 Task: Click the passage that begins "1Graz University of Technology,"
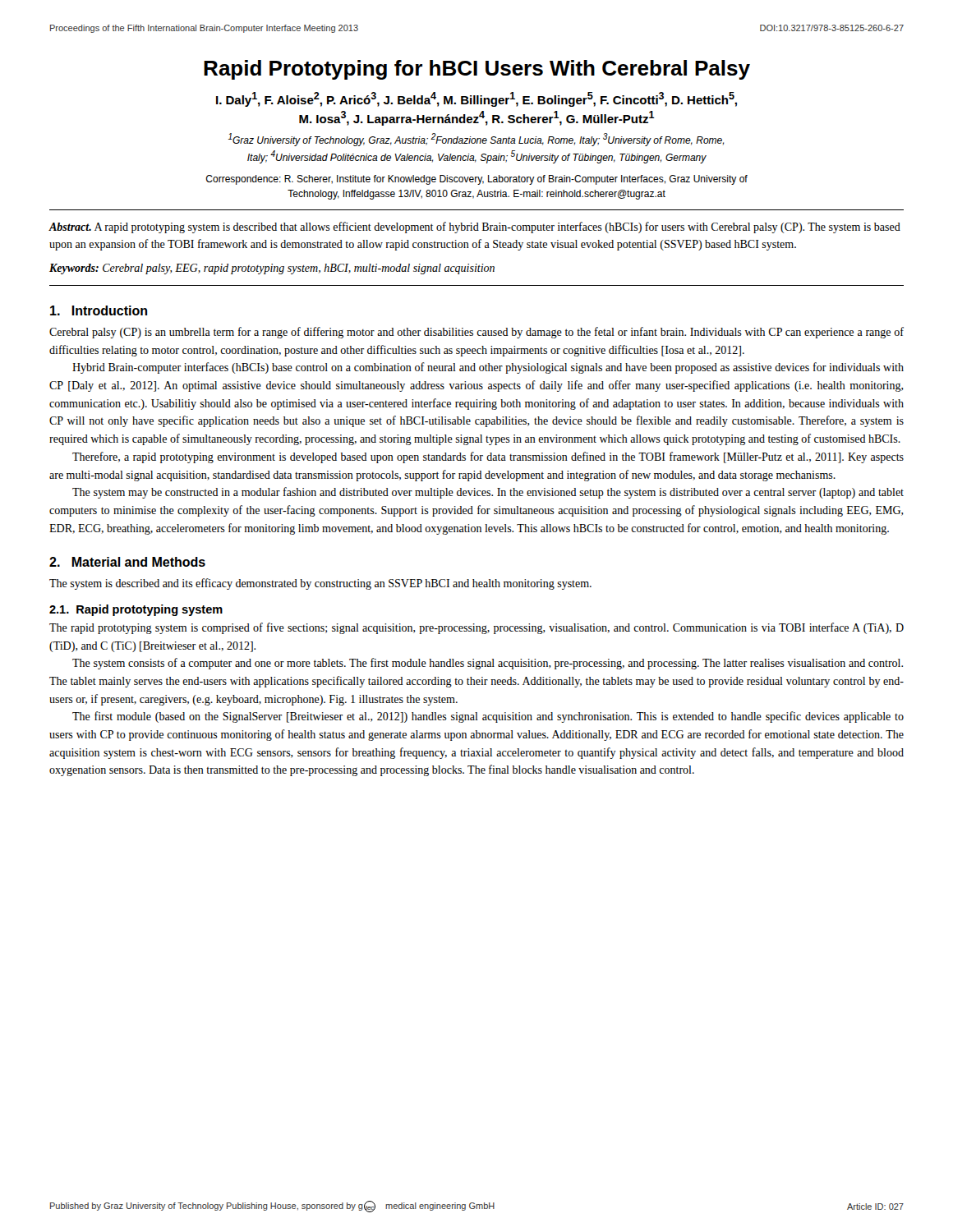point(476,148)
